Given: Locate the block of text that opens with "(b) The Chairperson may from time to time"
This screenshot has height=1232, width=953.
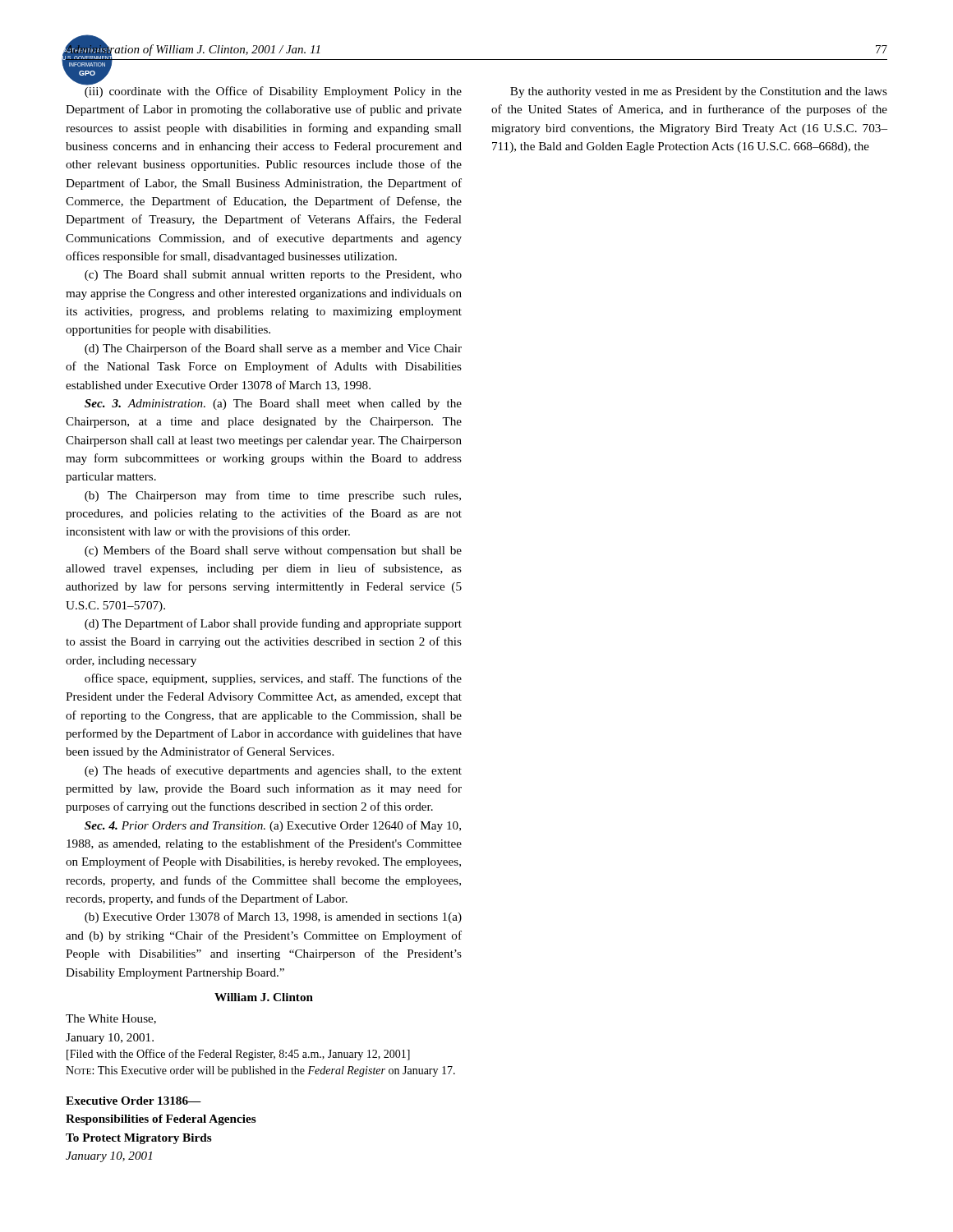Looking at the screenshot, I should (264, 513).
